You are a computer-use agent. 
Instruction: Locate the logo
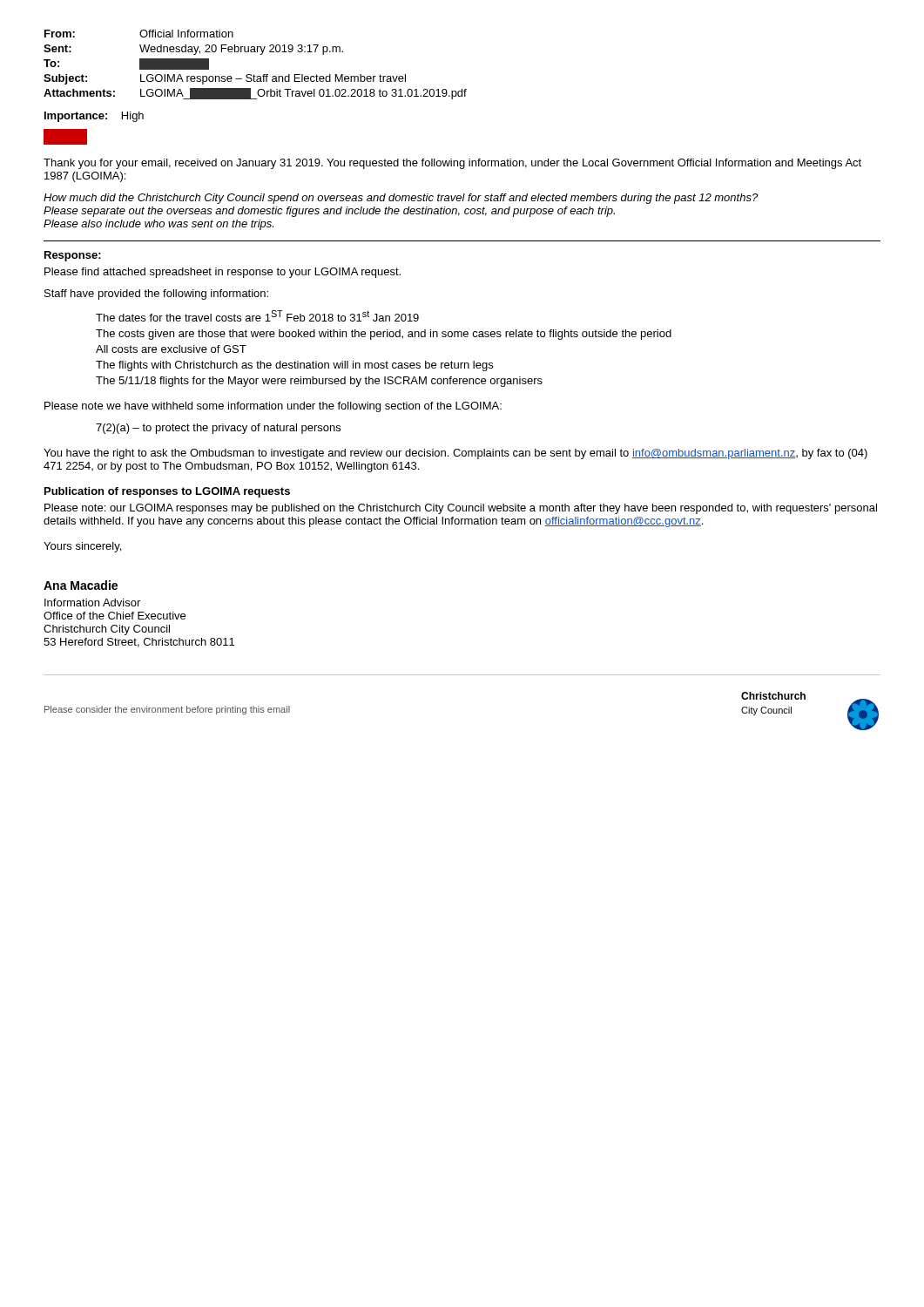[x=811, y=710]
